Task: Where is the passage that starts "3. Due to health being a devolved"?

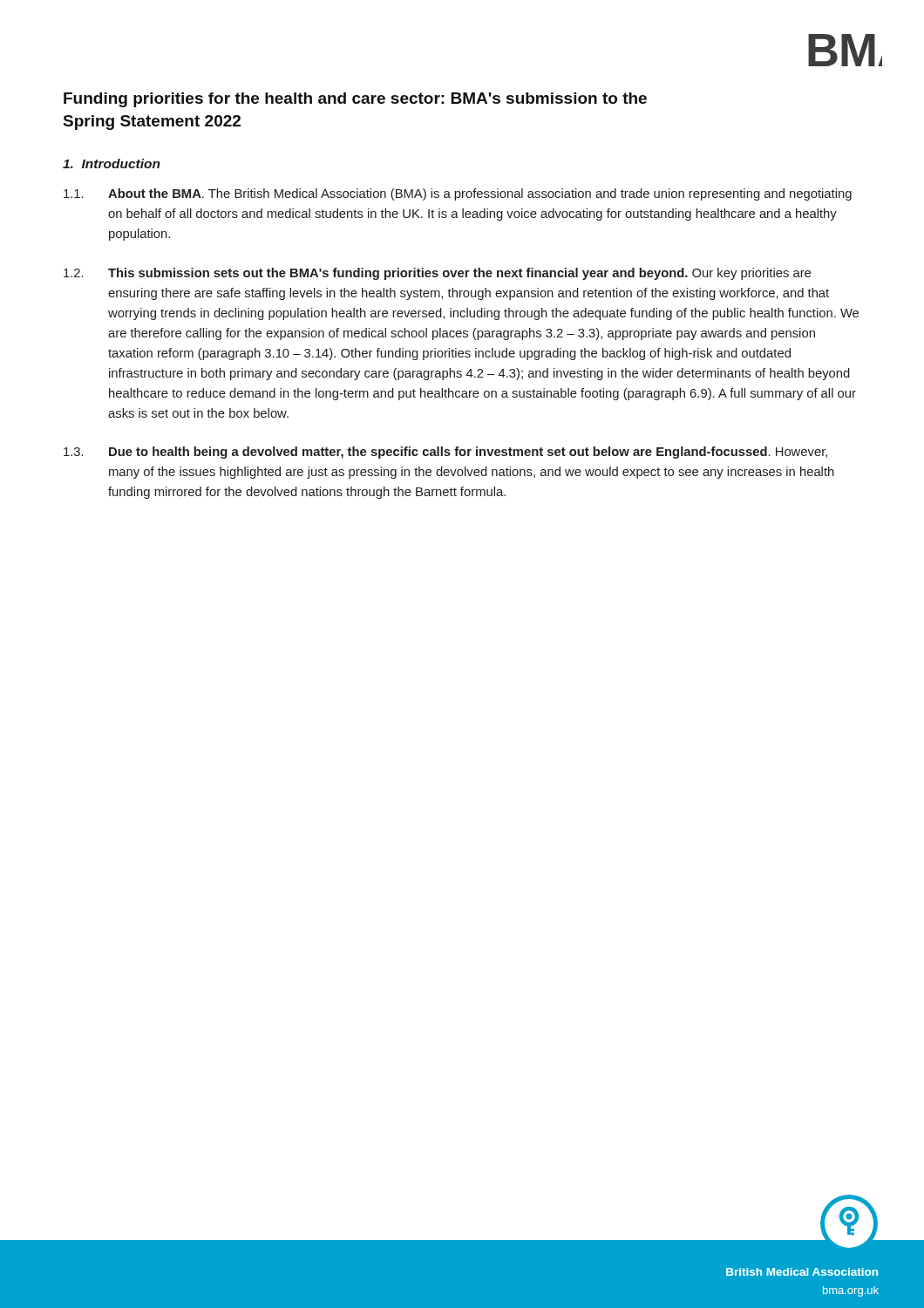Action: coord(462,472)
